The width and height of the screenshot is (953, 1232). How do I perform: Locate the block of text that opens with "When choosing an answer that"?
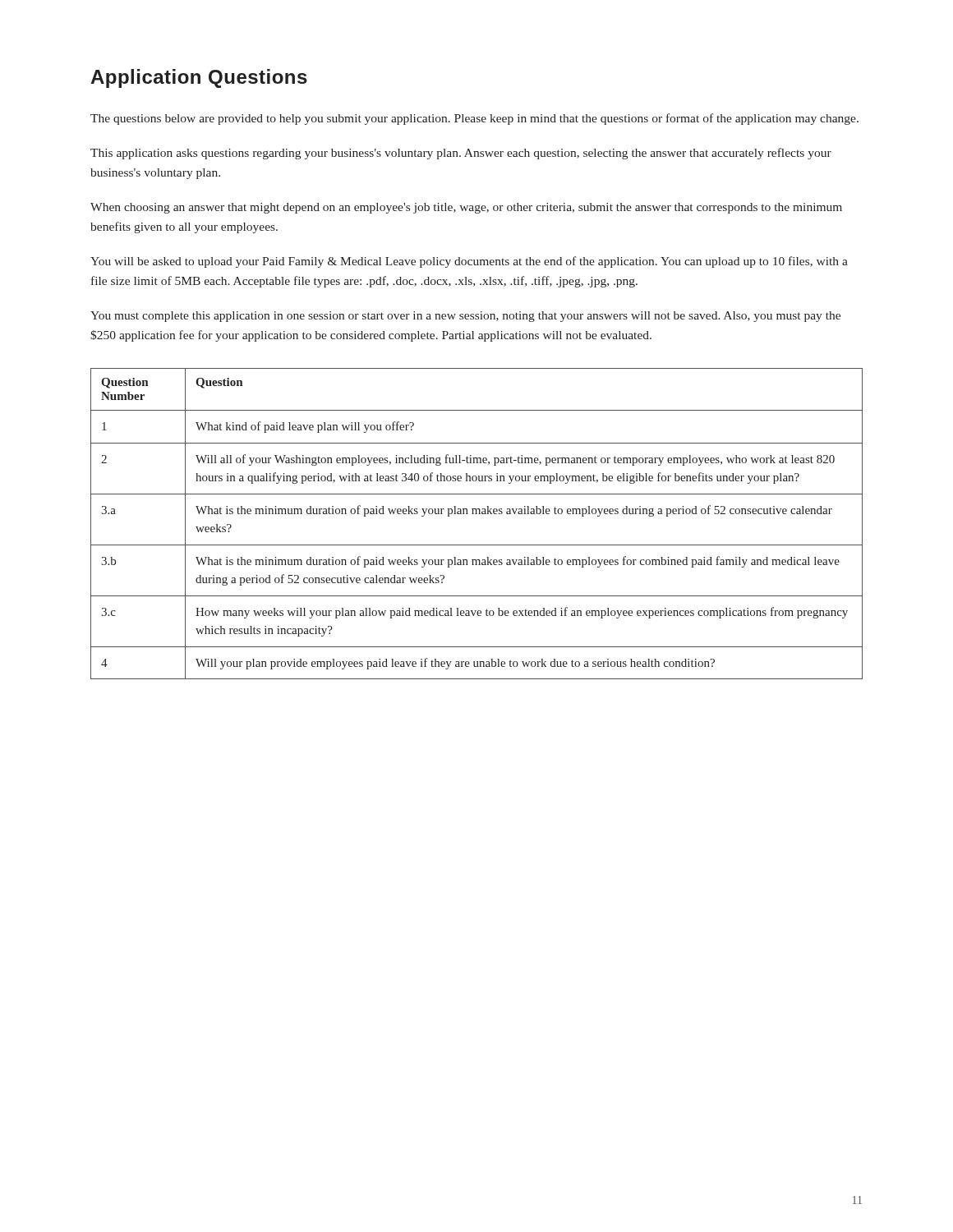click(x=466, y=216)
